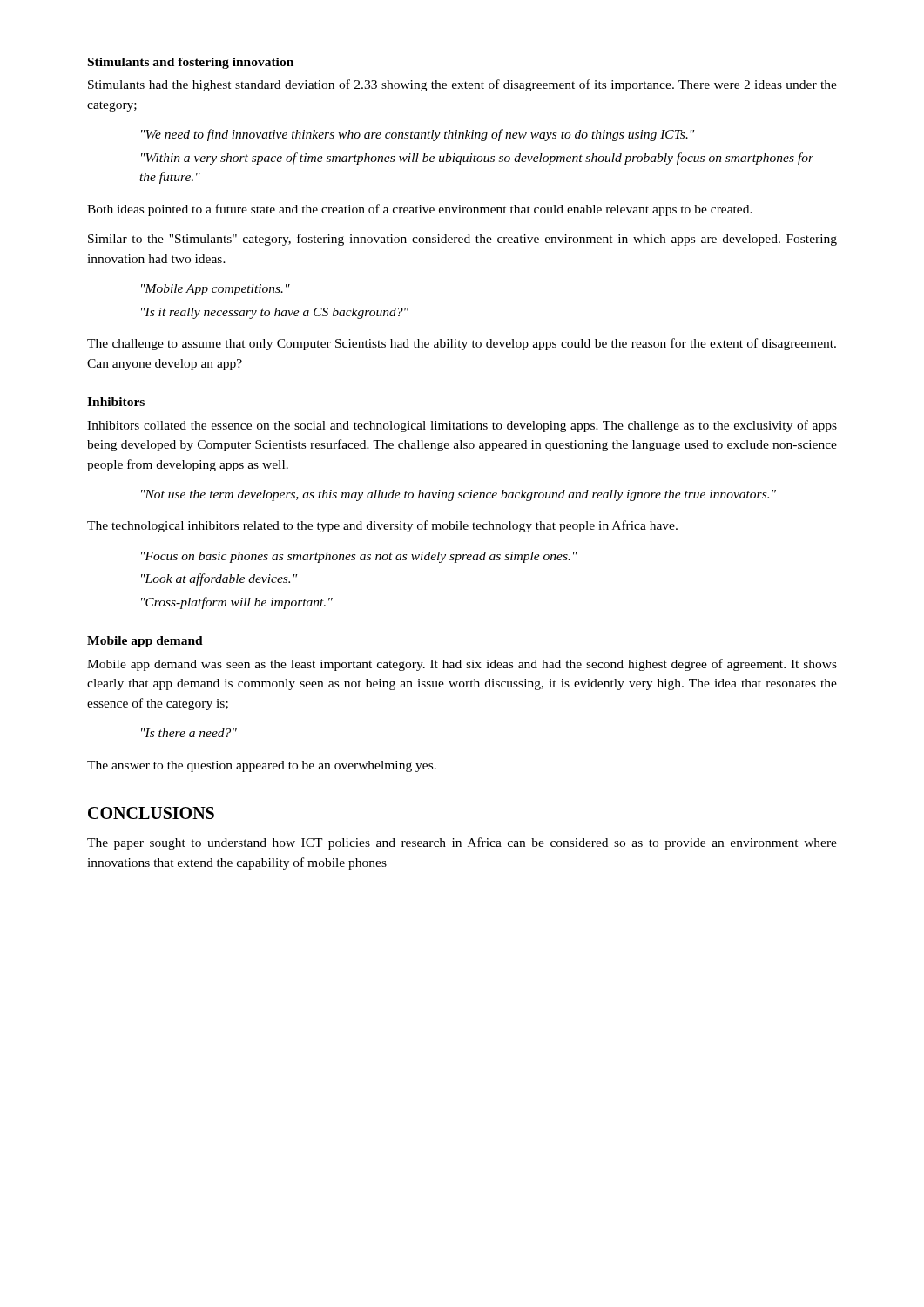Click on the list item with the text ""We need to find"
924x1307 pixels.
point(417,134)
